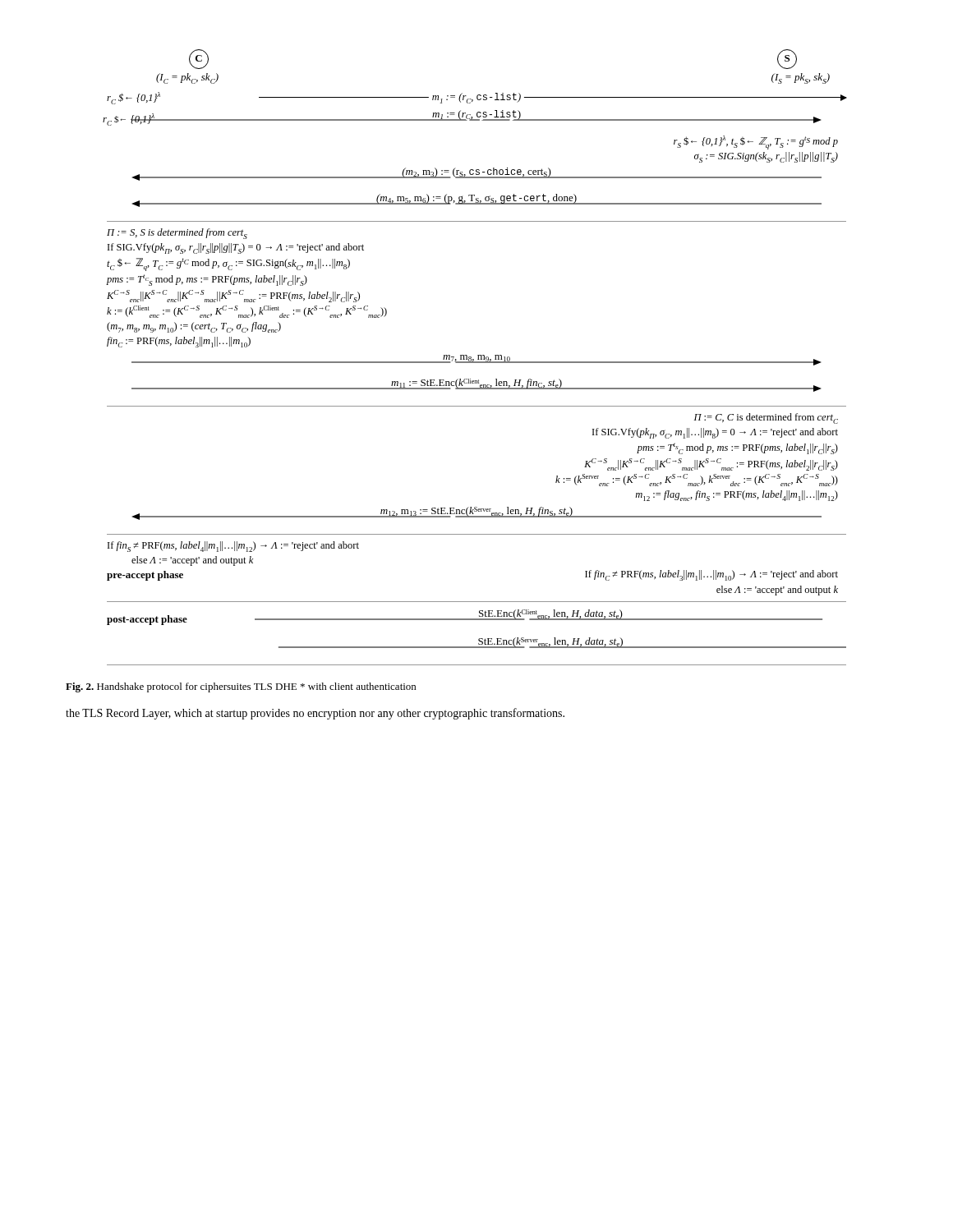Locate the block starting "Fig. 2. Handshake protocol for ciphersuites"
The height and width of the screenshot is (1232, 953).
pos(241,686)
